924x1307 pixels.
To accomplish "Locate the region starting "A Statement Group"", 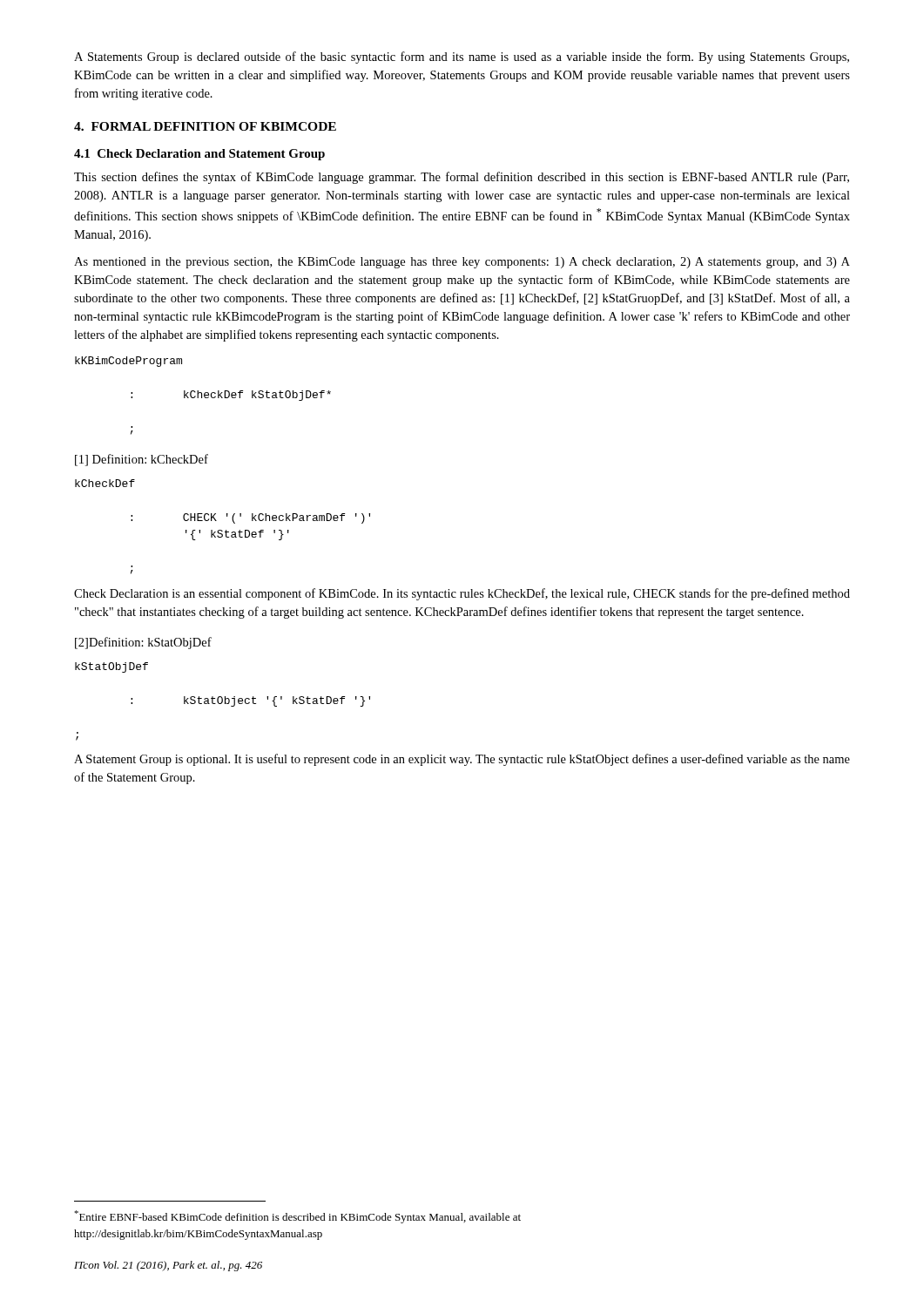I will click(462, 769).
